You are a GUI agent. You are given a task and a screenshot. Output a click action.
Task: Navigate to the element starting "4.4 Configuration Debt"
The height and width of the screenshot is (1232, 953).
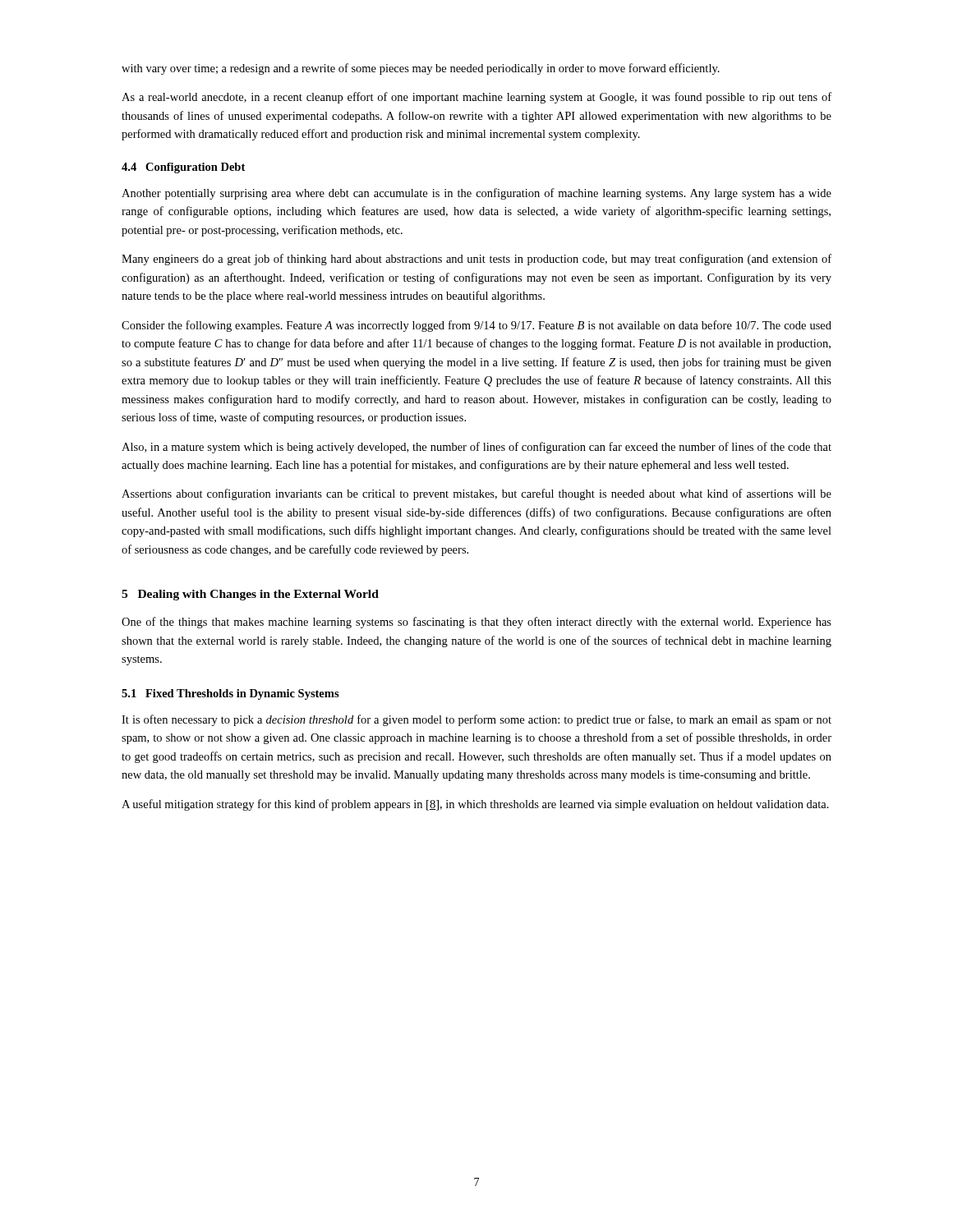click(183, 167)
